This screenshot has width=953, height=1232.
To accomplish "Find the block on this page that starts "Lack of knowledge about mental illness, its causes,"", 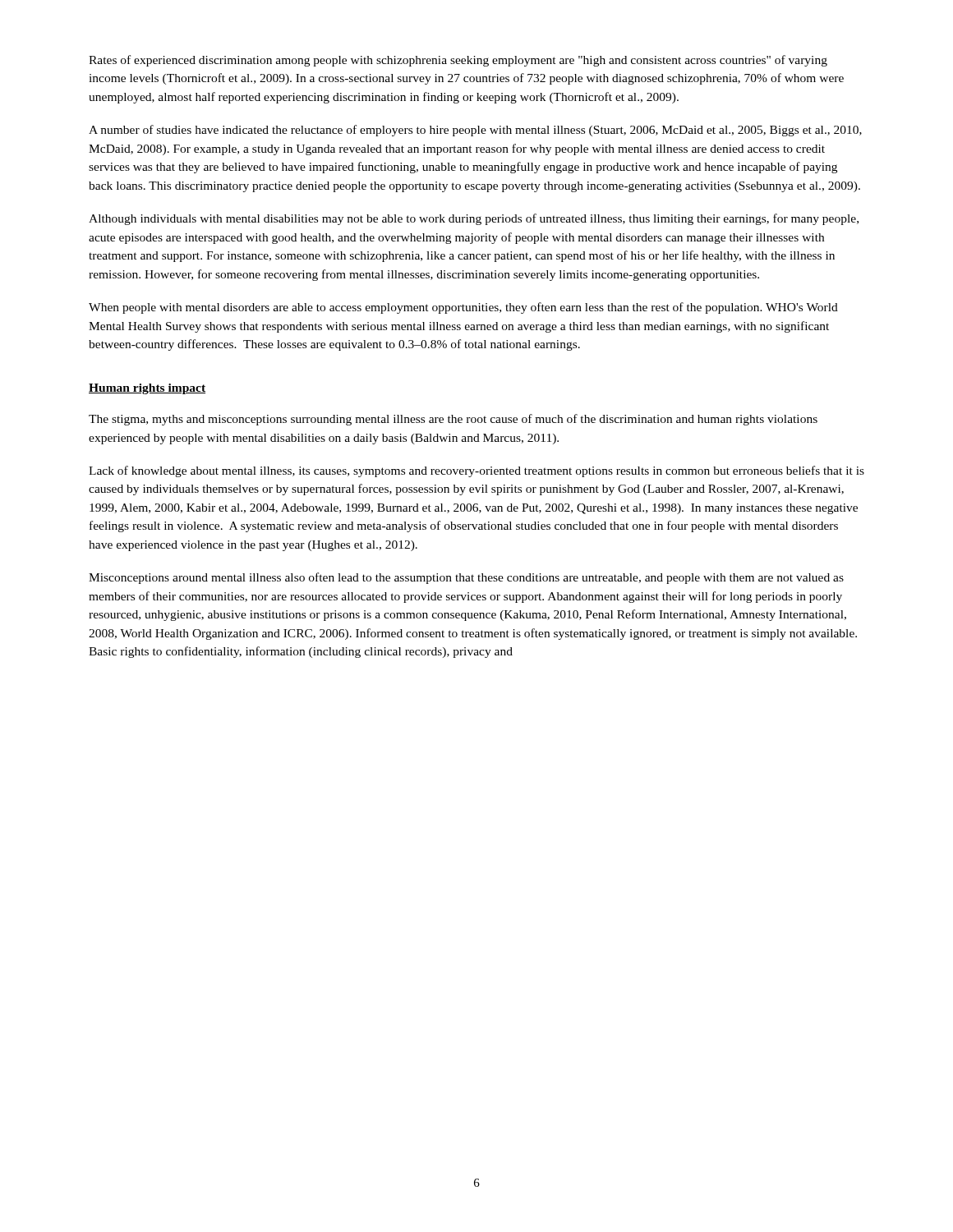I will pos(476,507).
